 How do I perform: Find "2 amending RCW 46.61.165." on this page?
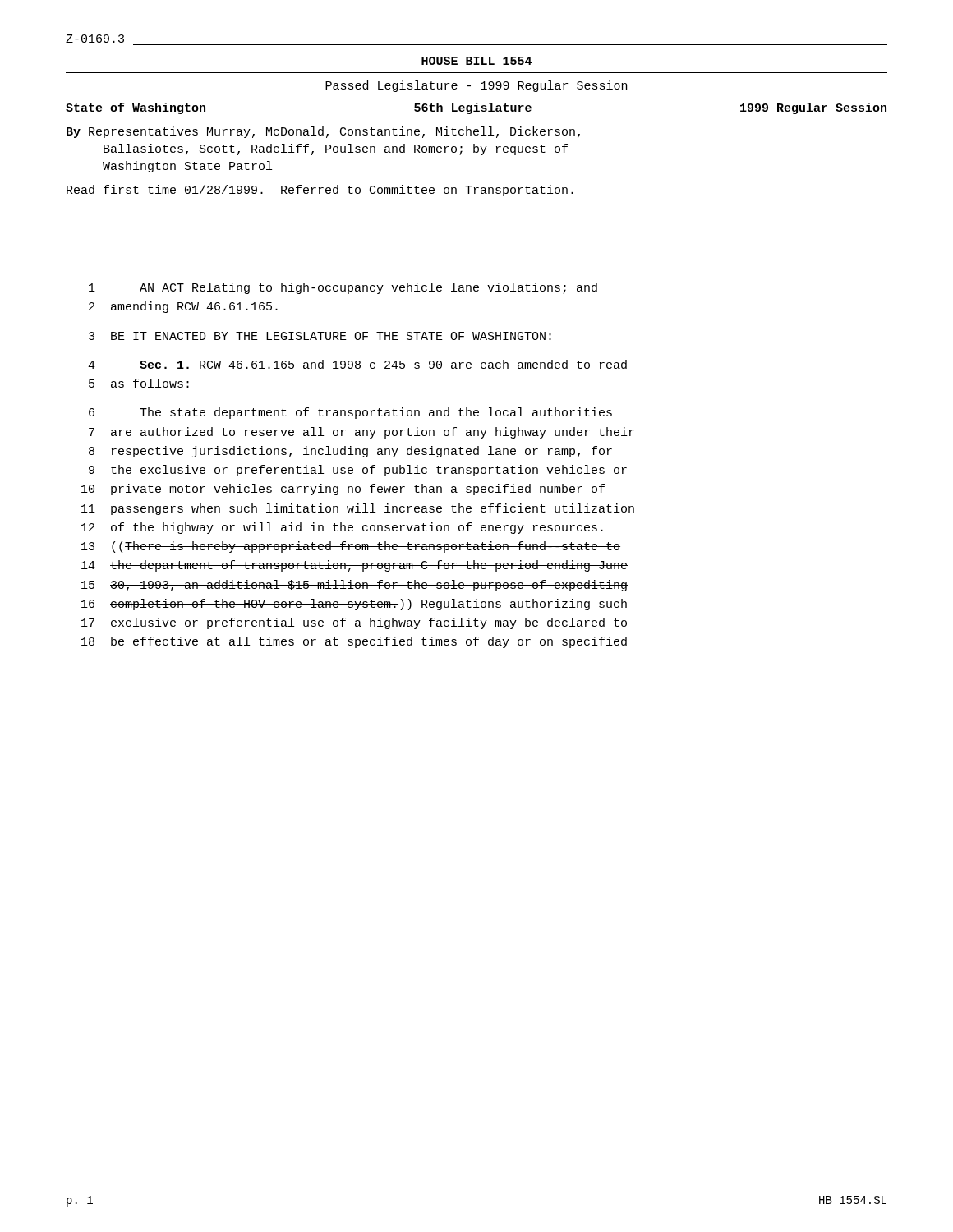coord(183,307)
